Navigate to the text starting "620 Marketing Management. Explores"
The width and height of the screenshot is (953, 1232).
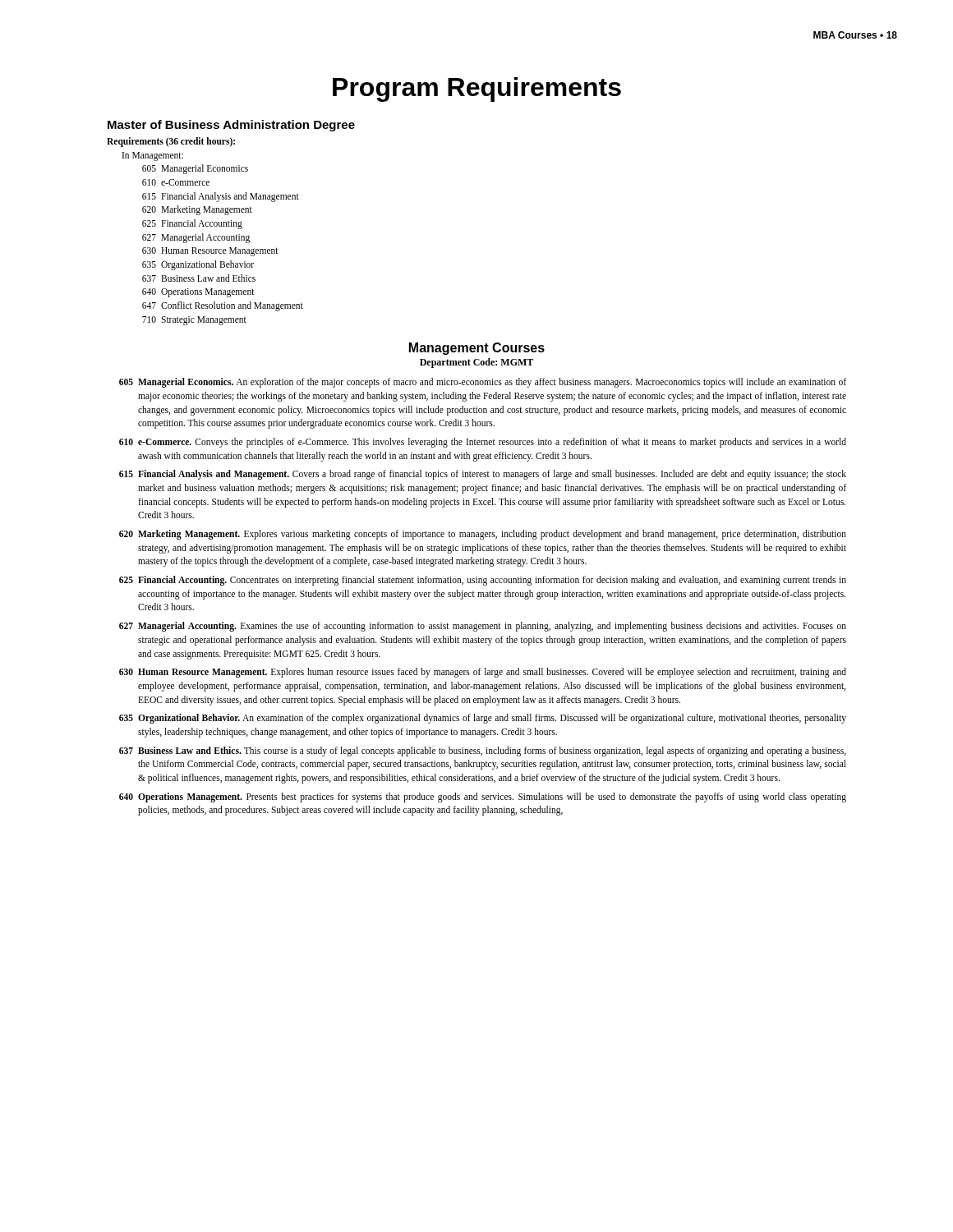coord(476,548)
